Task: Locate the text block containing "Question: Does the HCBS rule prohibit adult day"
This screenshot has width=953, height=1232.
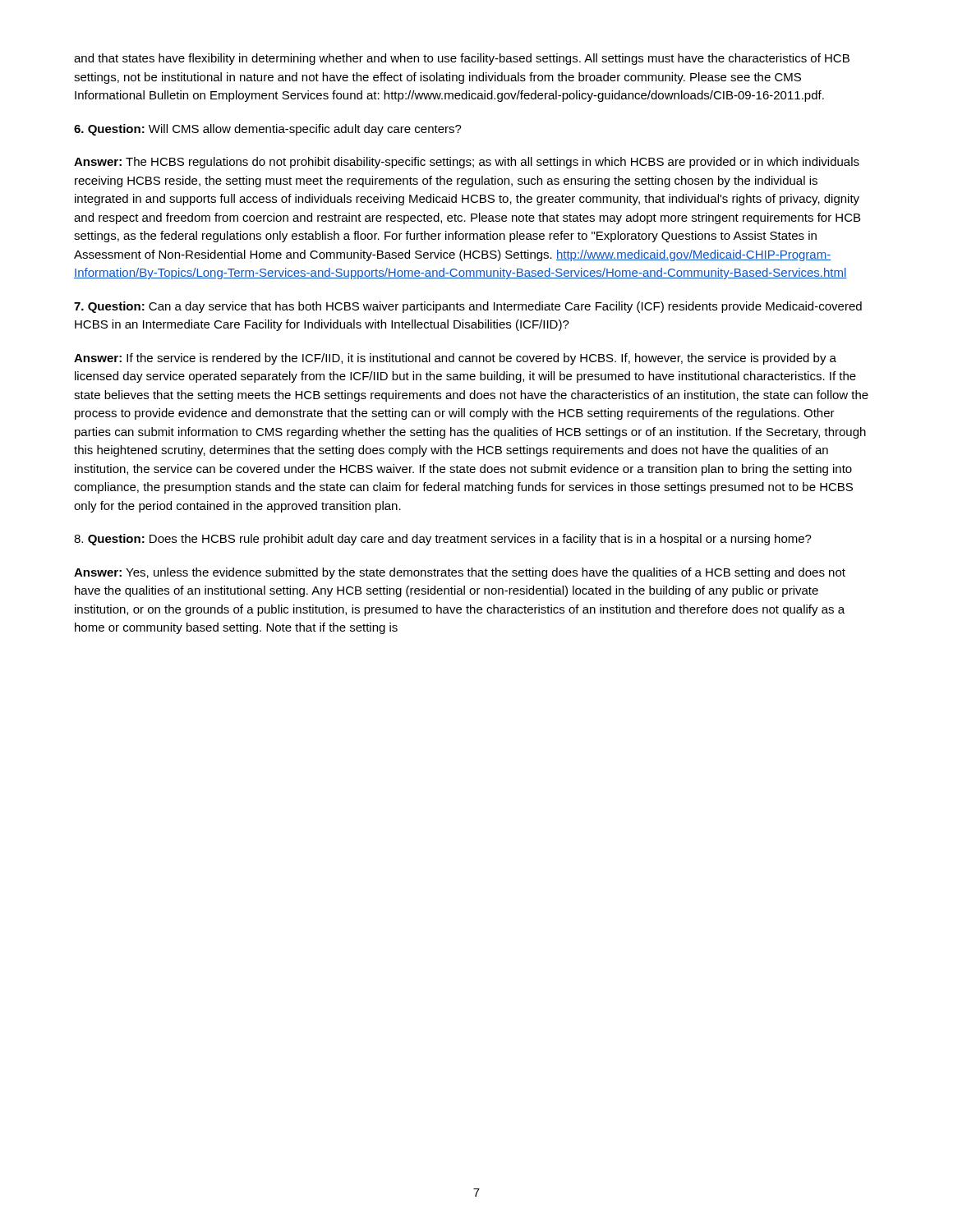Action: [x=443, y=538]
